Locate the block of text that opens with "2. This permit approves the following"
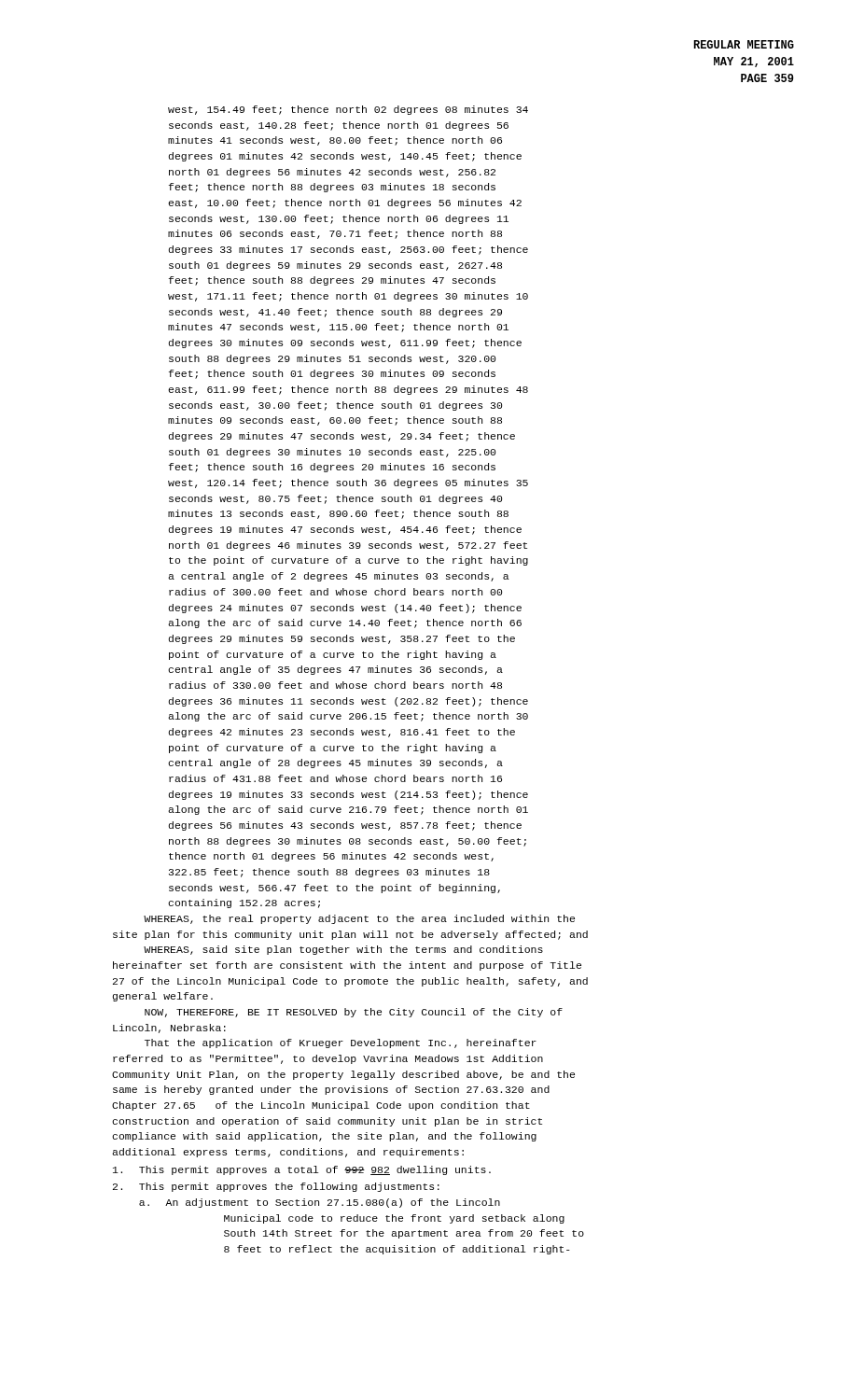The width and height of the screenshot is (850, 1400). pos(453,1219)
